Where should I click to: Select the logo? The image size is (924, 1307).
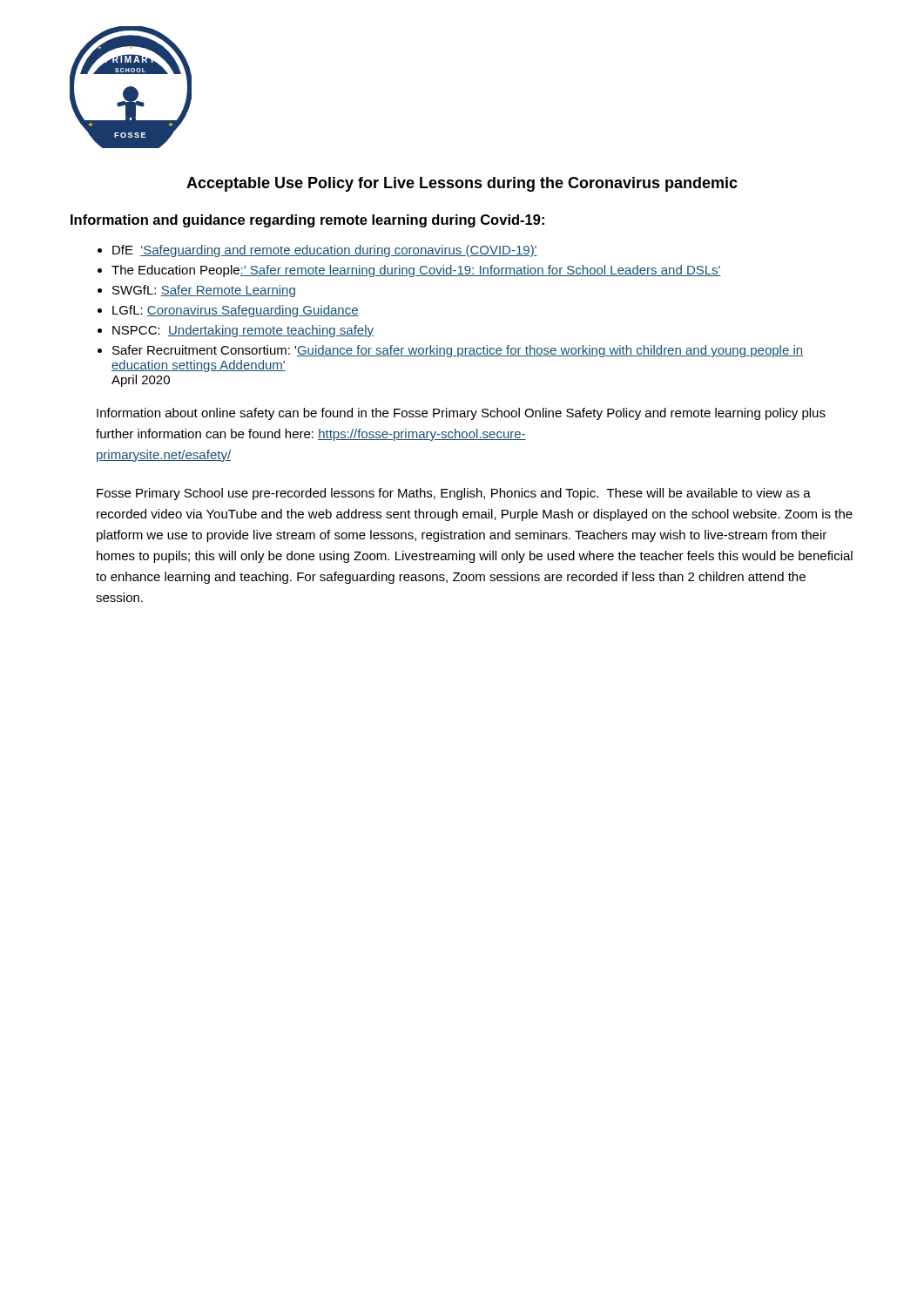click(x=462, y=87)
